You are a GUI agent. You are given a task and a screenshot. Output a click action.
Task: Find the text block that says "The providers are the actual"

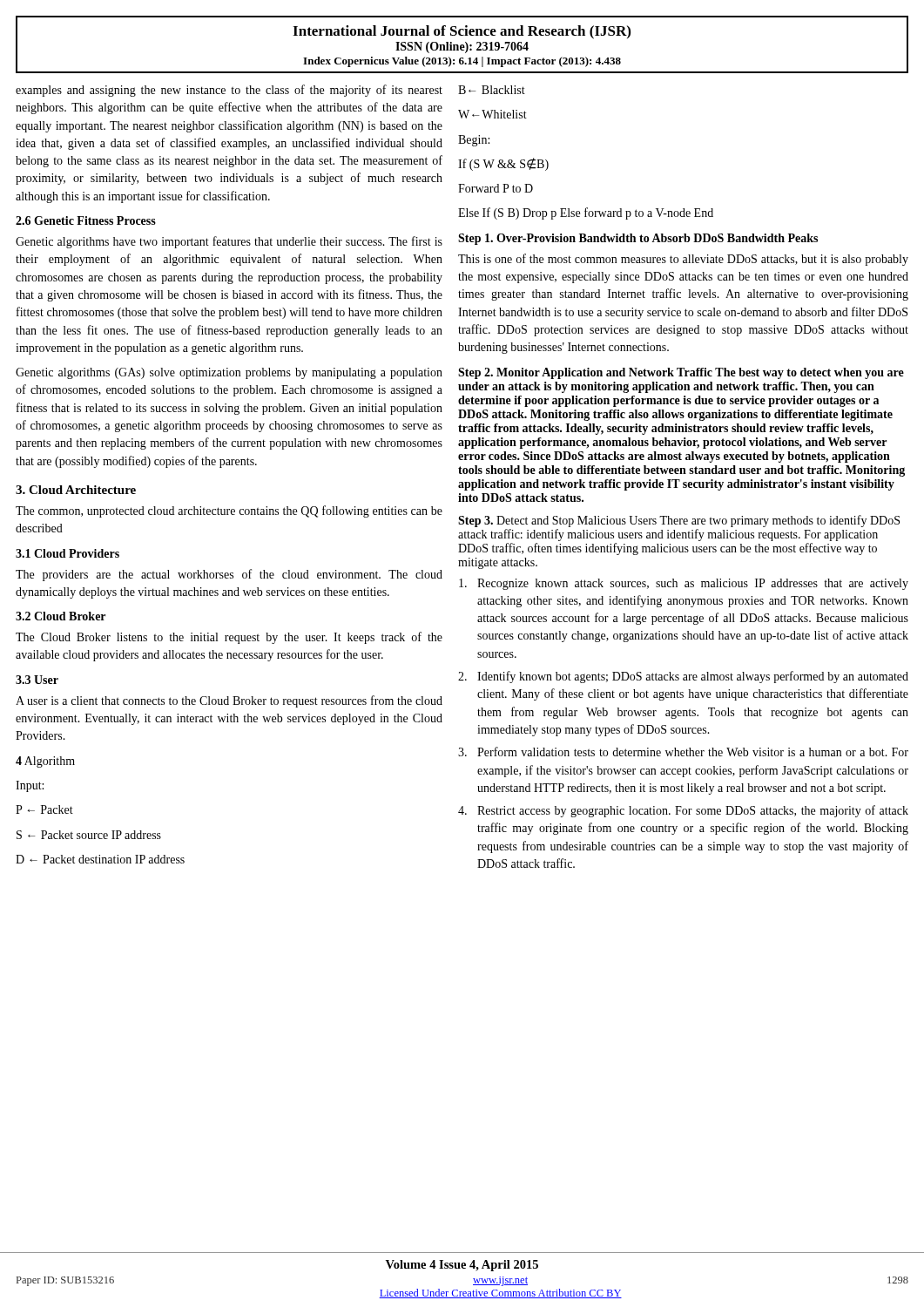coord(229,584)
